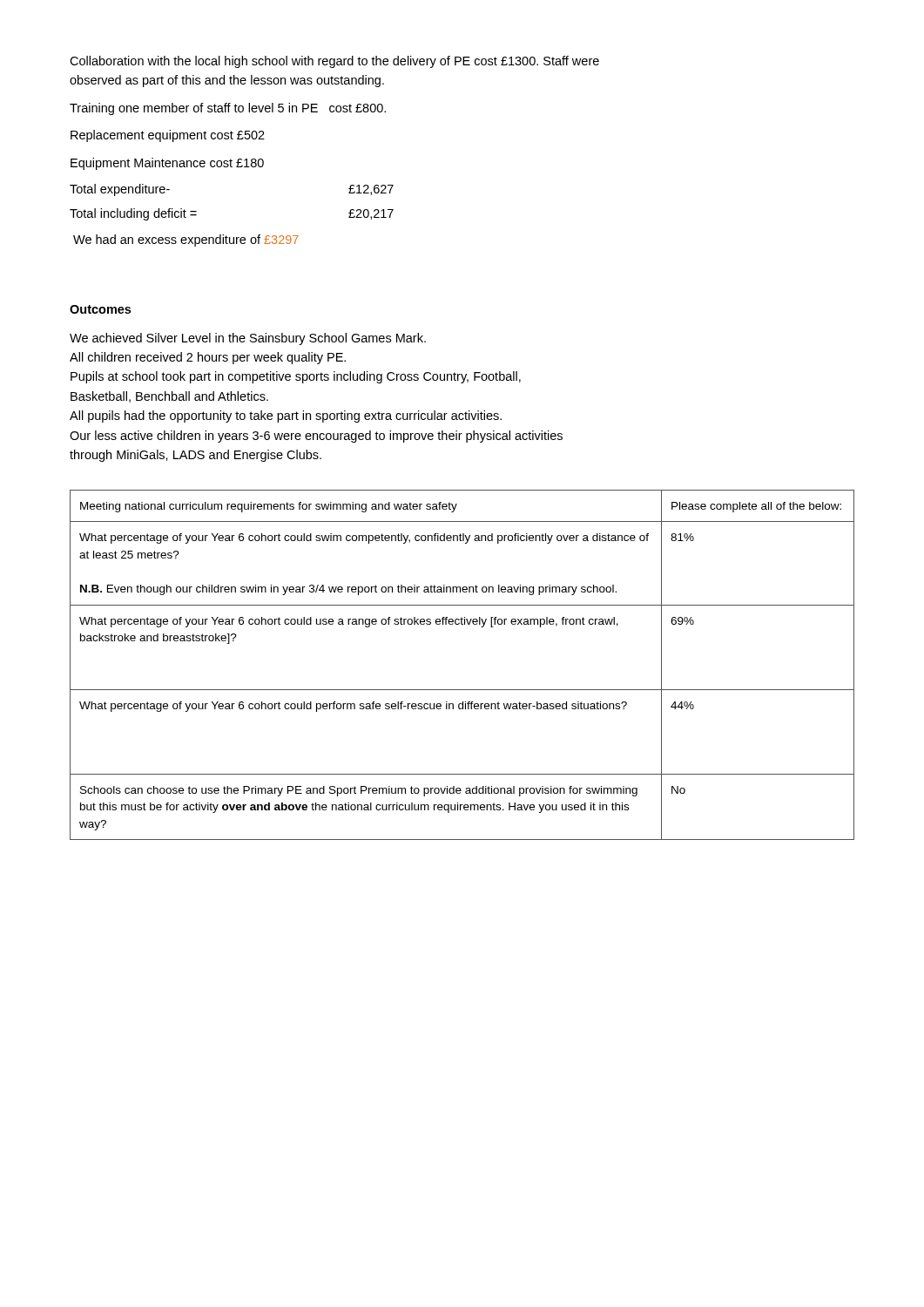
Task: Select the text that says "Total expenditure- £12,627"
Action: (121, 190)
